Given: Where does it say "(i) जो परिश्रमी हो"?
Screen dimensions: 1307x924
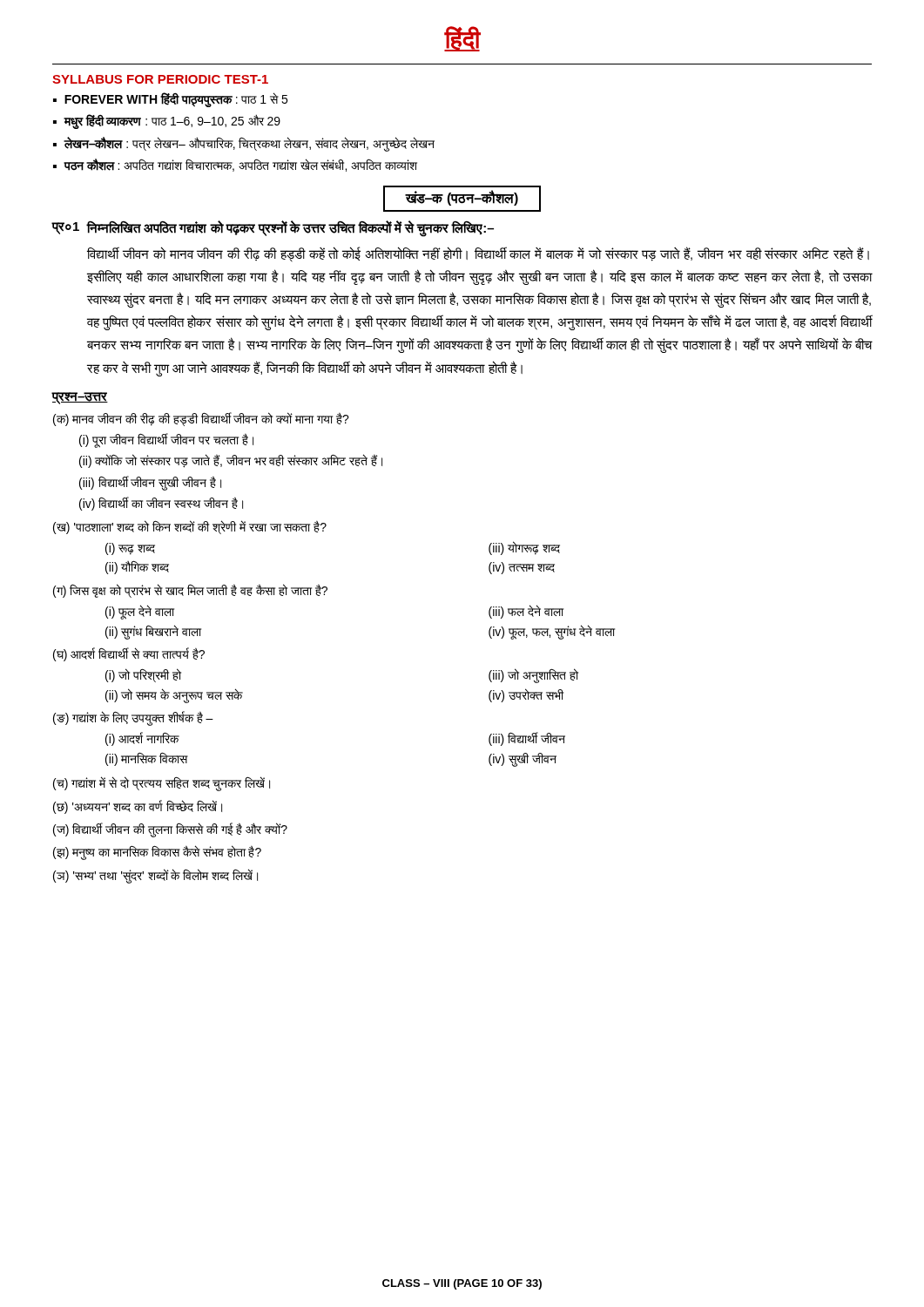Looking at the screenshot, I should (x=143, y=676).
